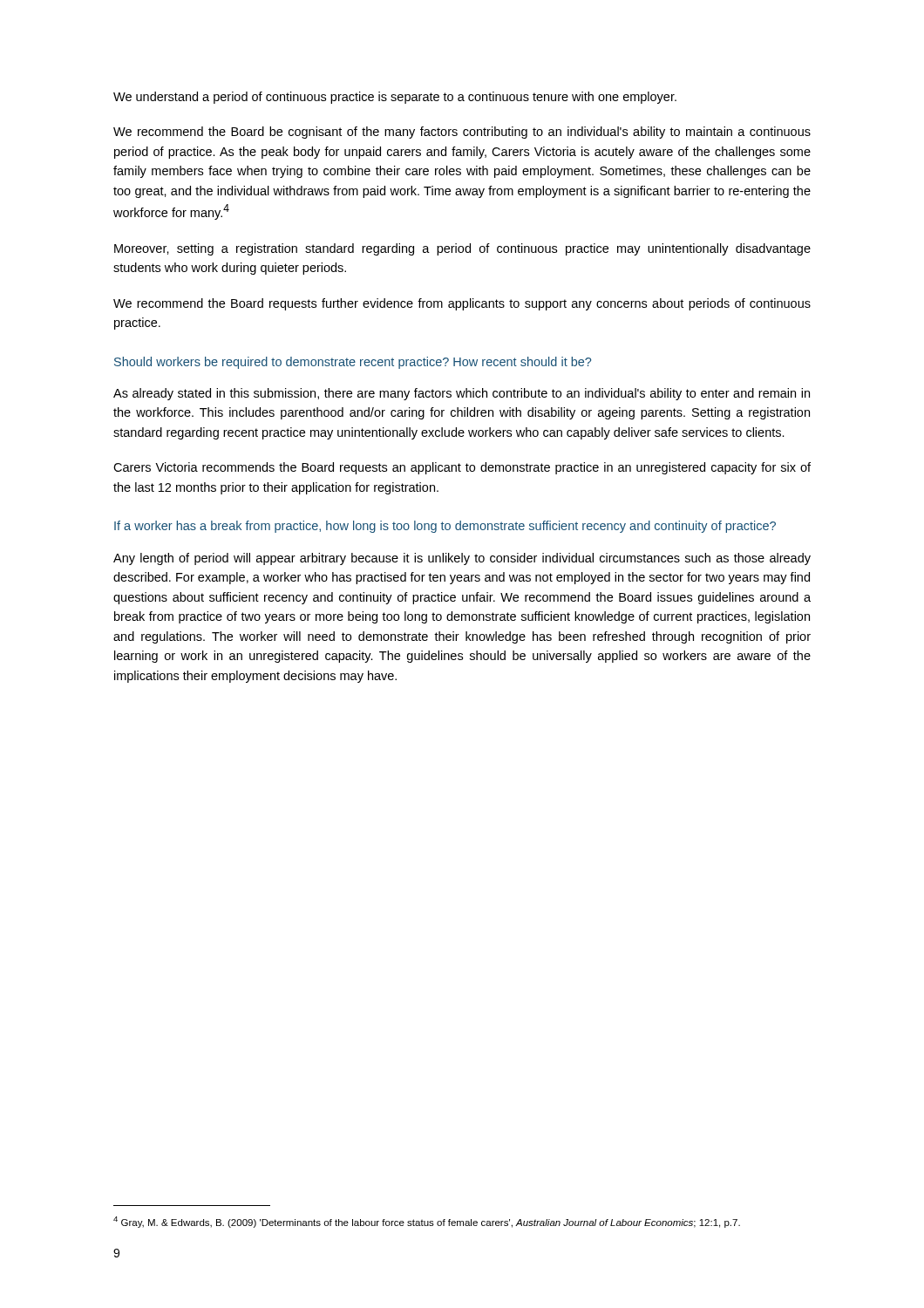Find the text block with the text "We recommend the Board be cognisant of"
This screenshot has height=1308, width=924.
462,172
